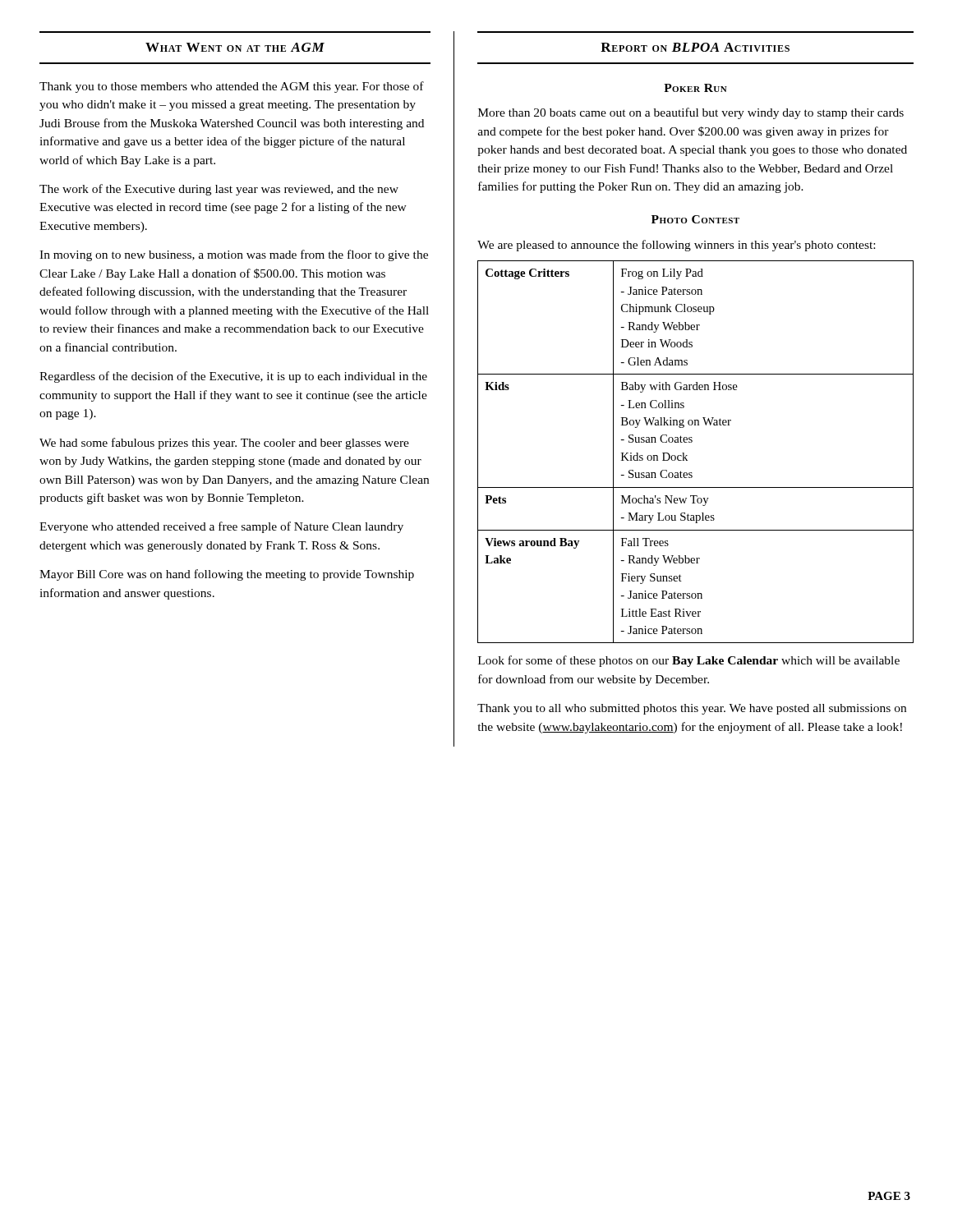This screenshot has height=1232, width=953.
Task: Locate the section header containing "Photo Contest"
Action: click(x=696, y=219)
